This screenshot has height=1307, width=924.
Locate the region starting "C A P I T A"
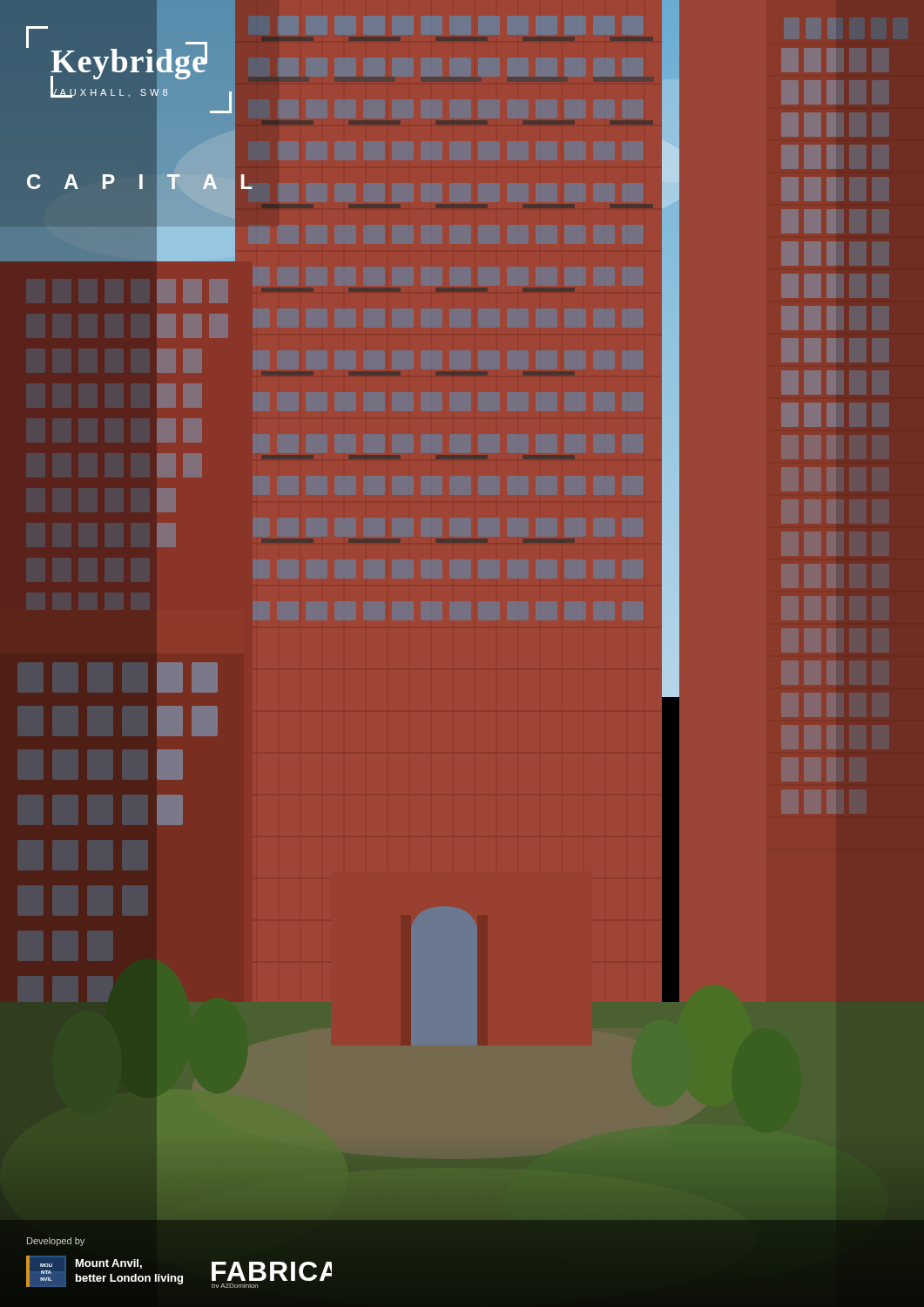pos(144,182)
